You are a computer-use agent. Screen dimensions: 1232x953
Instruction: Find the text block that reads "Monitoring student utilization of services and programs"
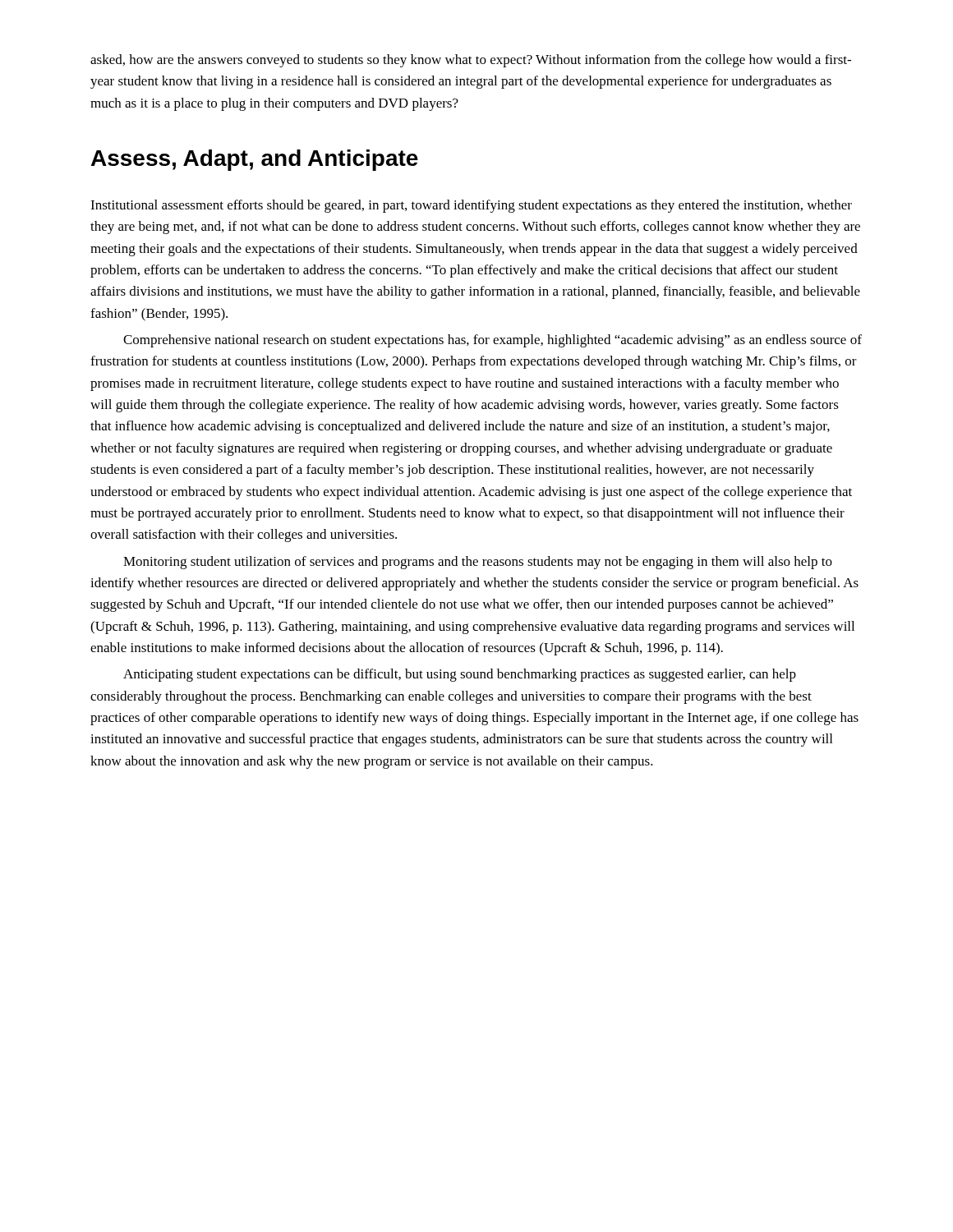click(476, 605)
